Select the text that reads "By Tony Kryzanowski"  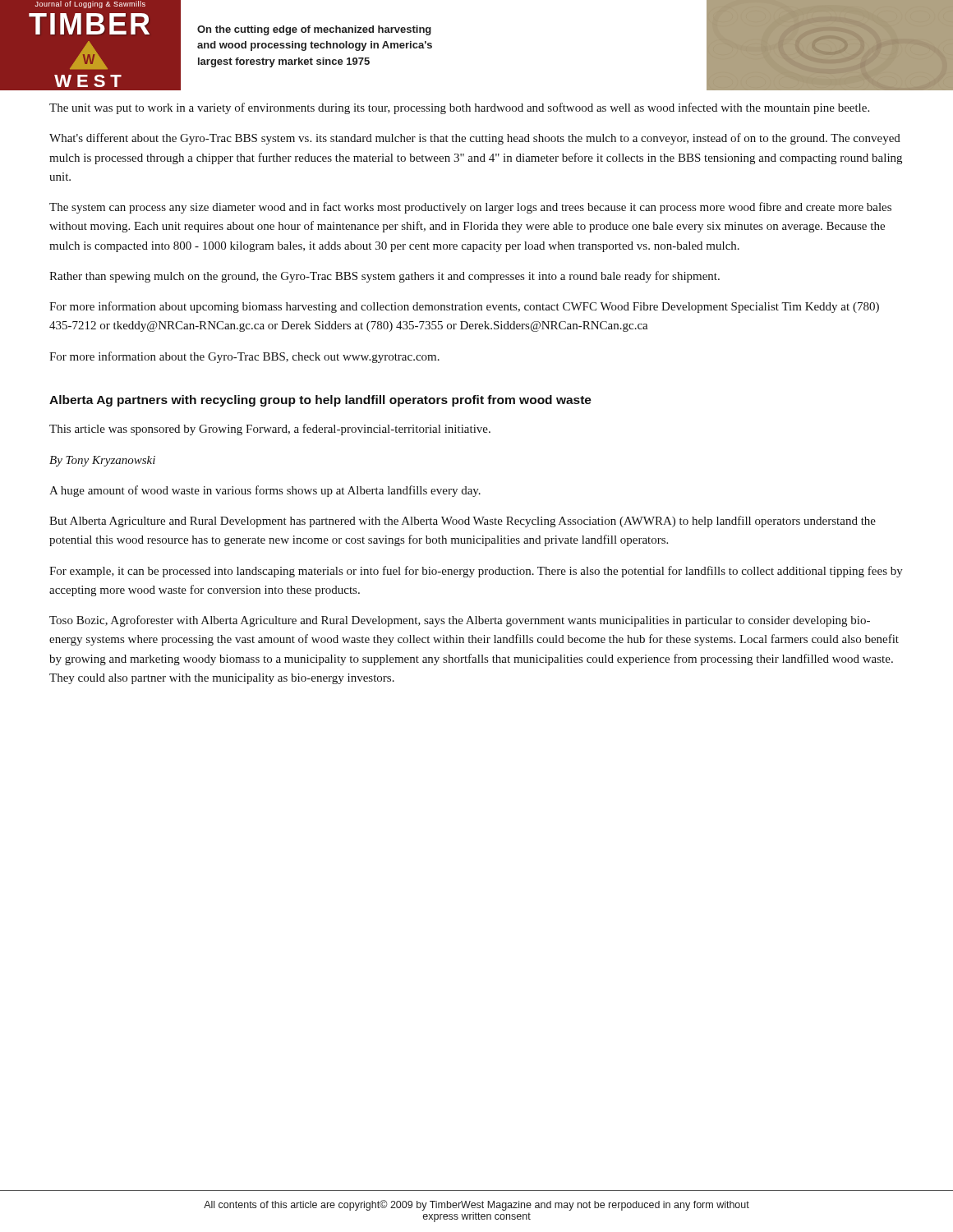[102, 460]
